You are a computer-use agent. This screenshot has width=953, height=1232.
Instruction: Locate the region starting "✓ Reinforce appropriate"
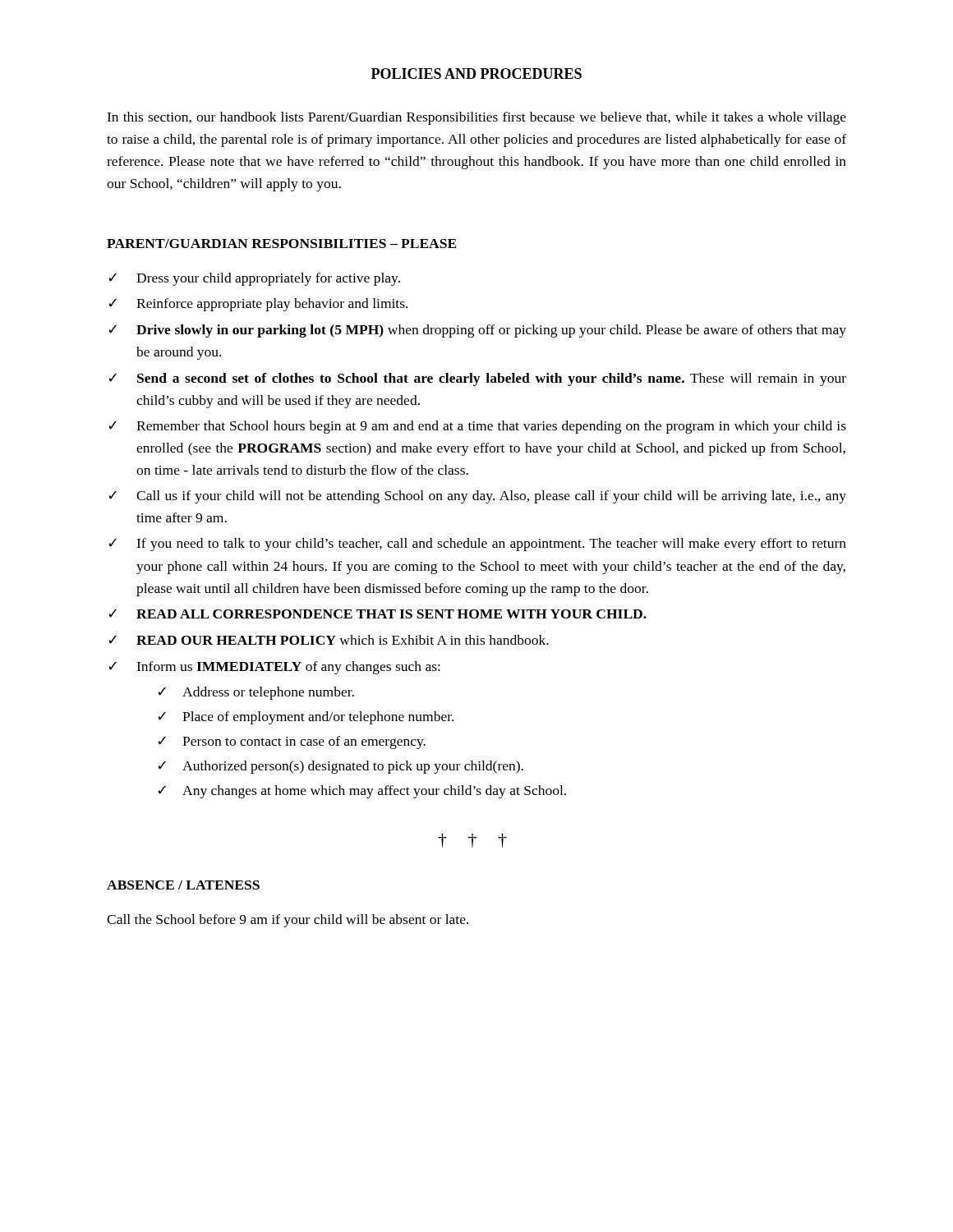tap(258, 305)
